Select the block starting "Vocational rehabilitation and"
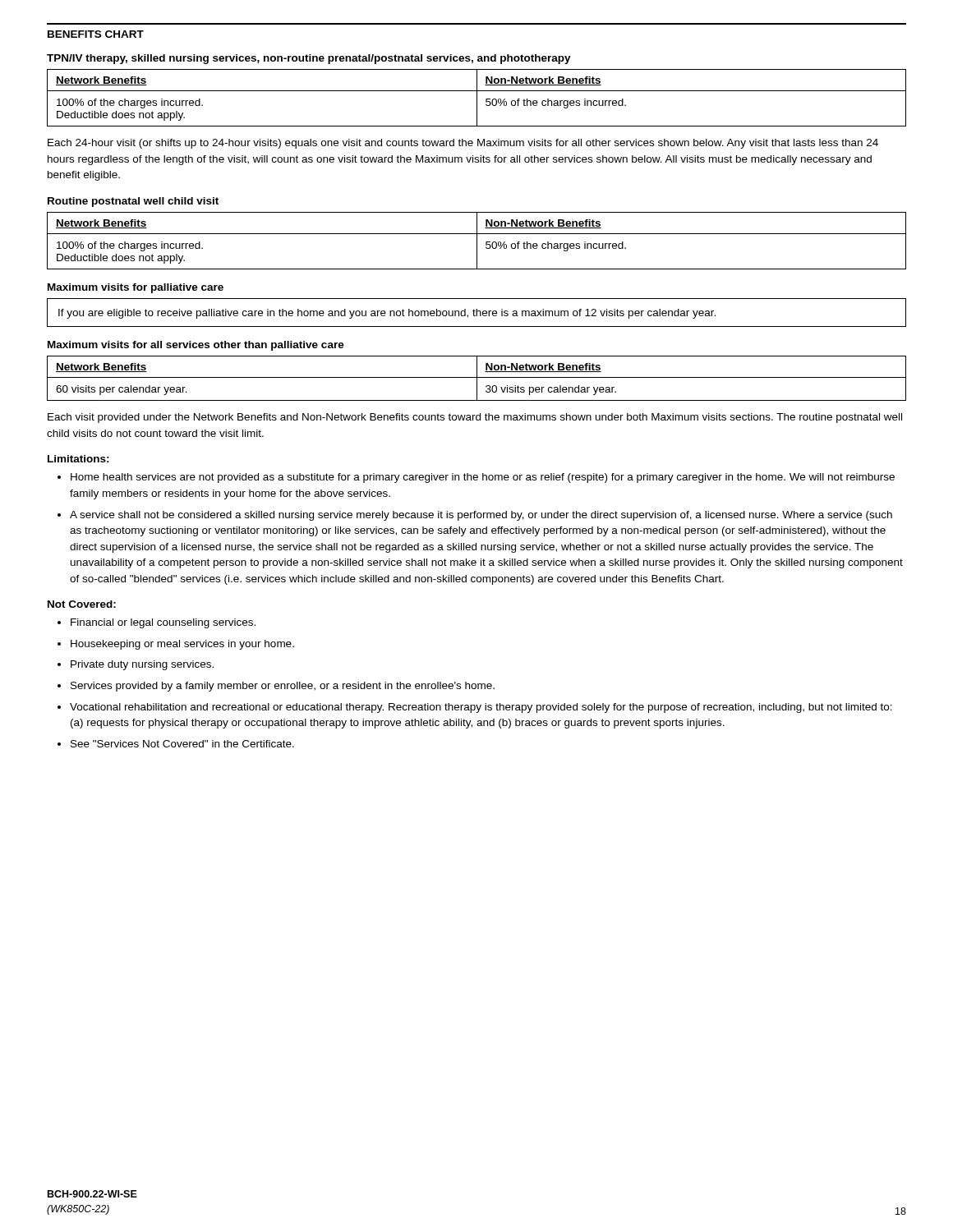Viewport: 953px width, 1232px height. pos(481,714)
